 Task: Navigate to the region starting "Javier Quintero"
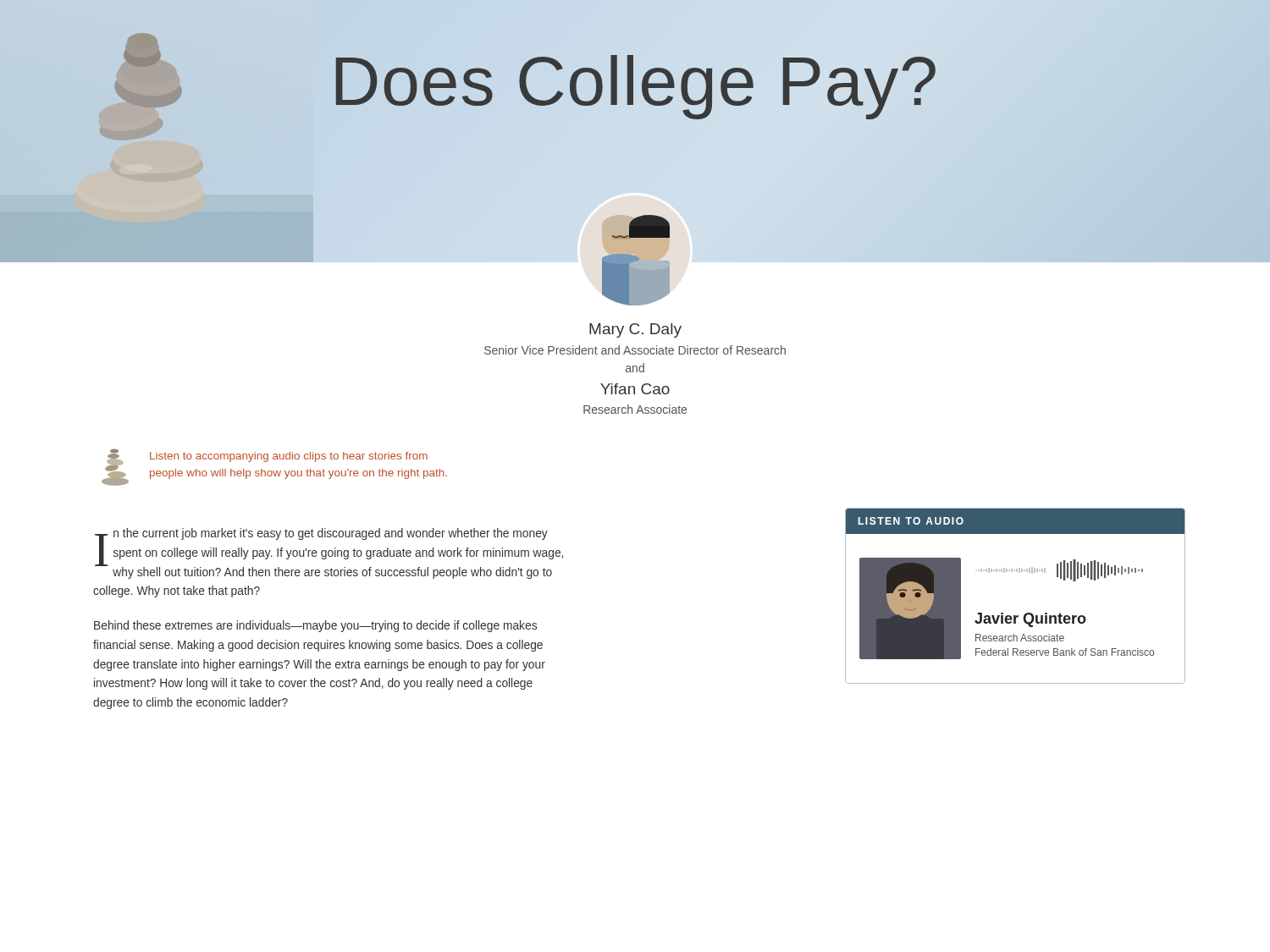click(1030, 618)
